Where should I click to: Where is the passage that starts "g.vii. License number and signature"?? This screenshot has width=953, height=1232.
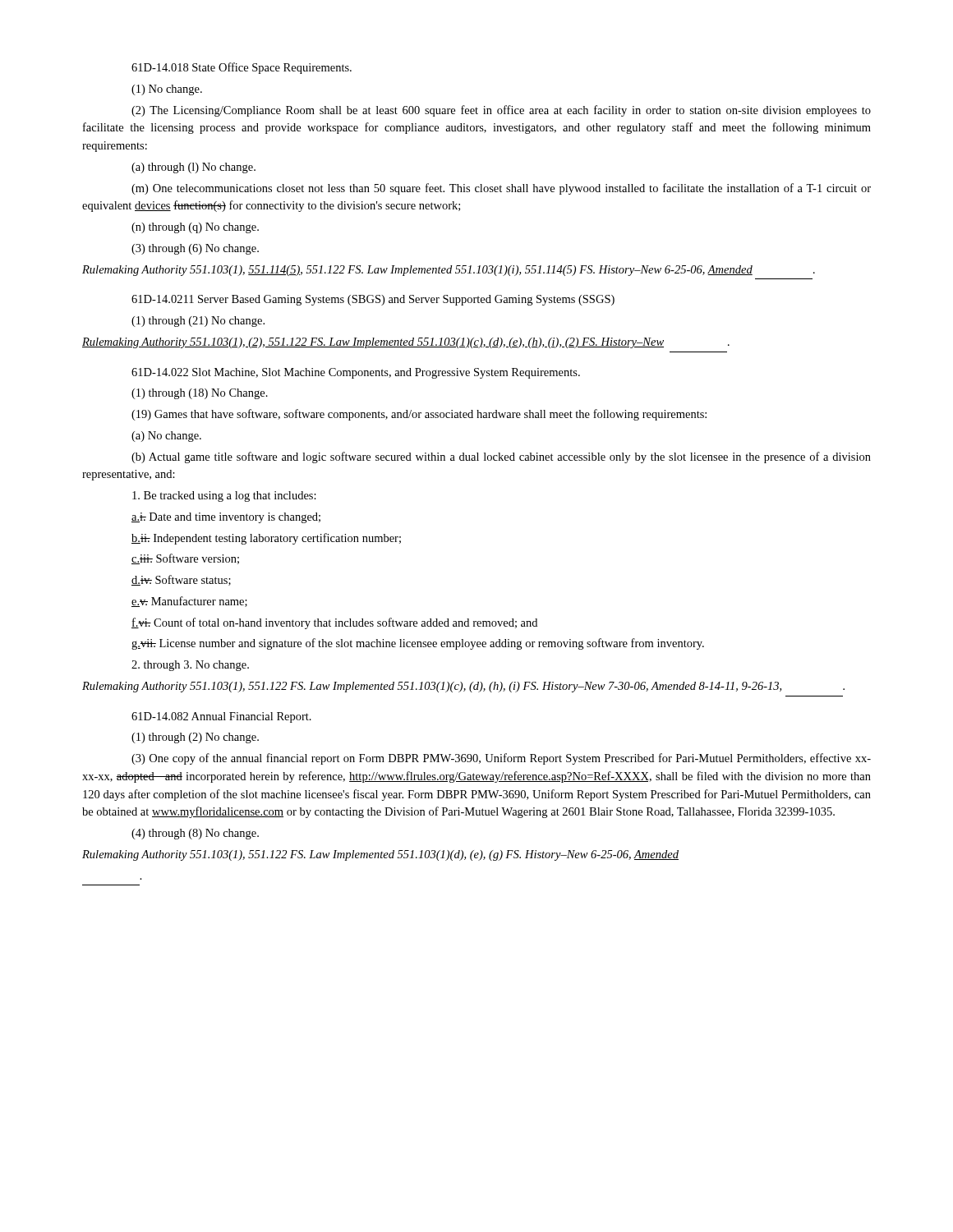point(476,644)
